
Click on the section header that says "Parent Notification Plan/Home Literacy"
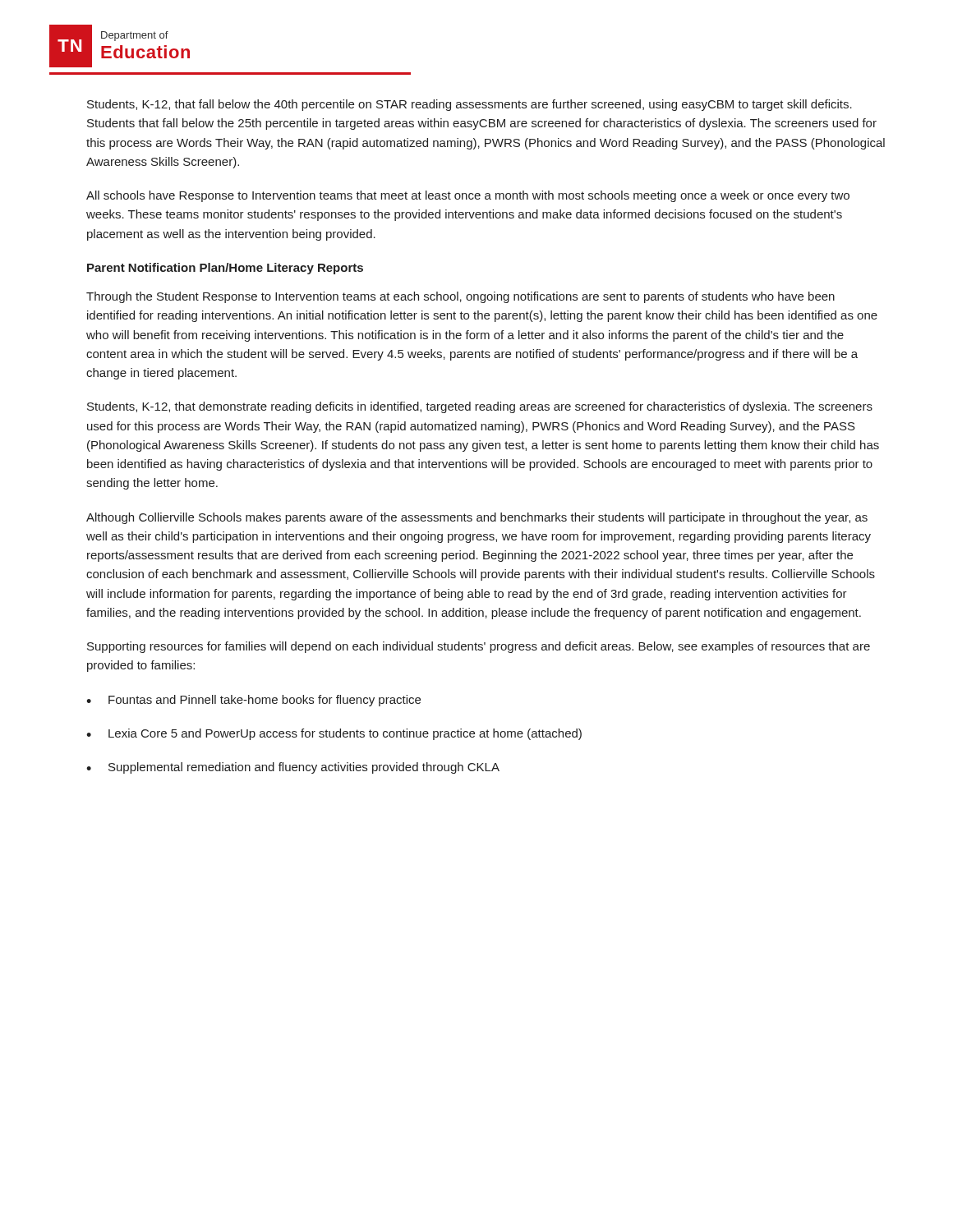tap(225, 267)
